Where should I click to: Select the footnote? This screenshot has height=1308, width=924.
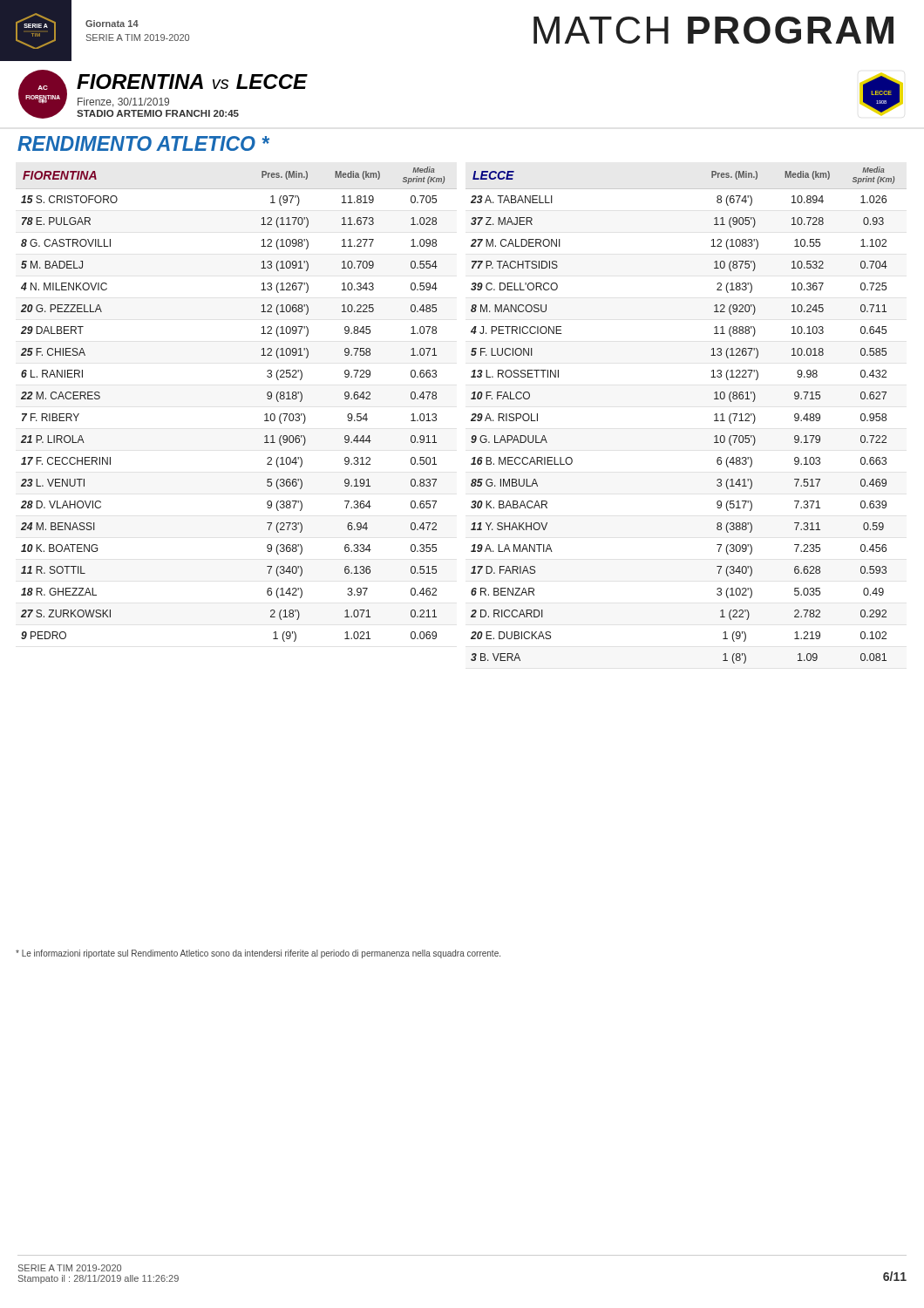[x=258, y=954]
